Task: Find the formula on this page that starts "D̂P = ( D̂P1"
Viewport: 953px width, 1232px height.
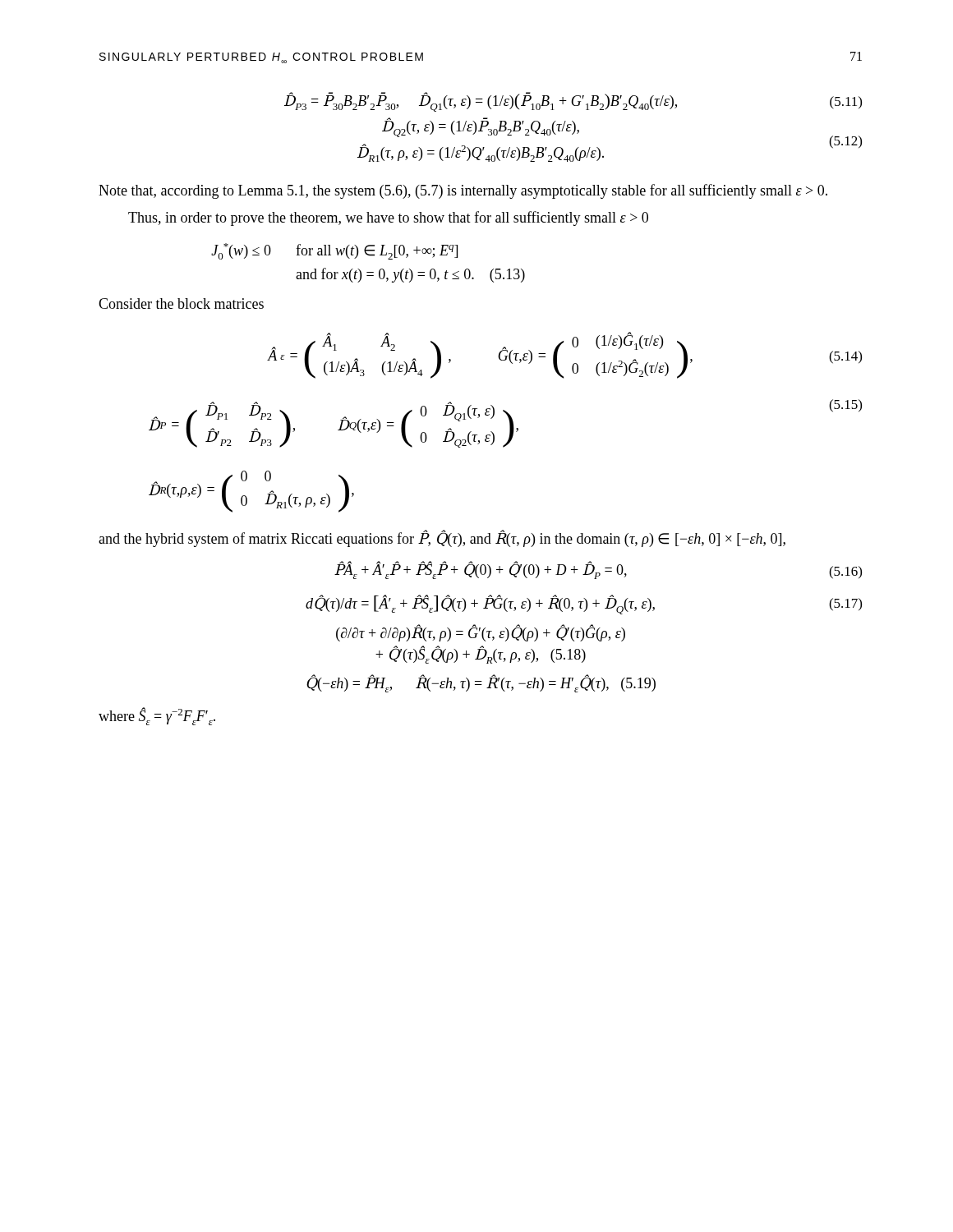Action: click(x=481, y=457)
